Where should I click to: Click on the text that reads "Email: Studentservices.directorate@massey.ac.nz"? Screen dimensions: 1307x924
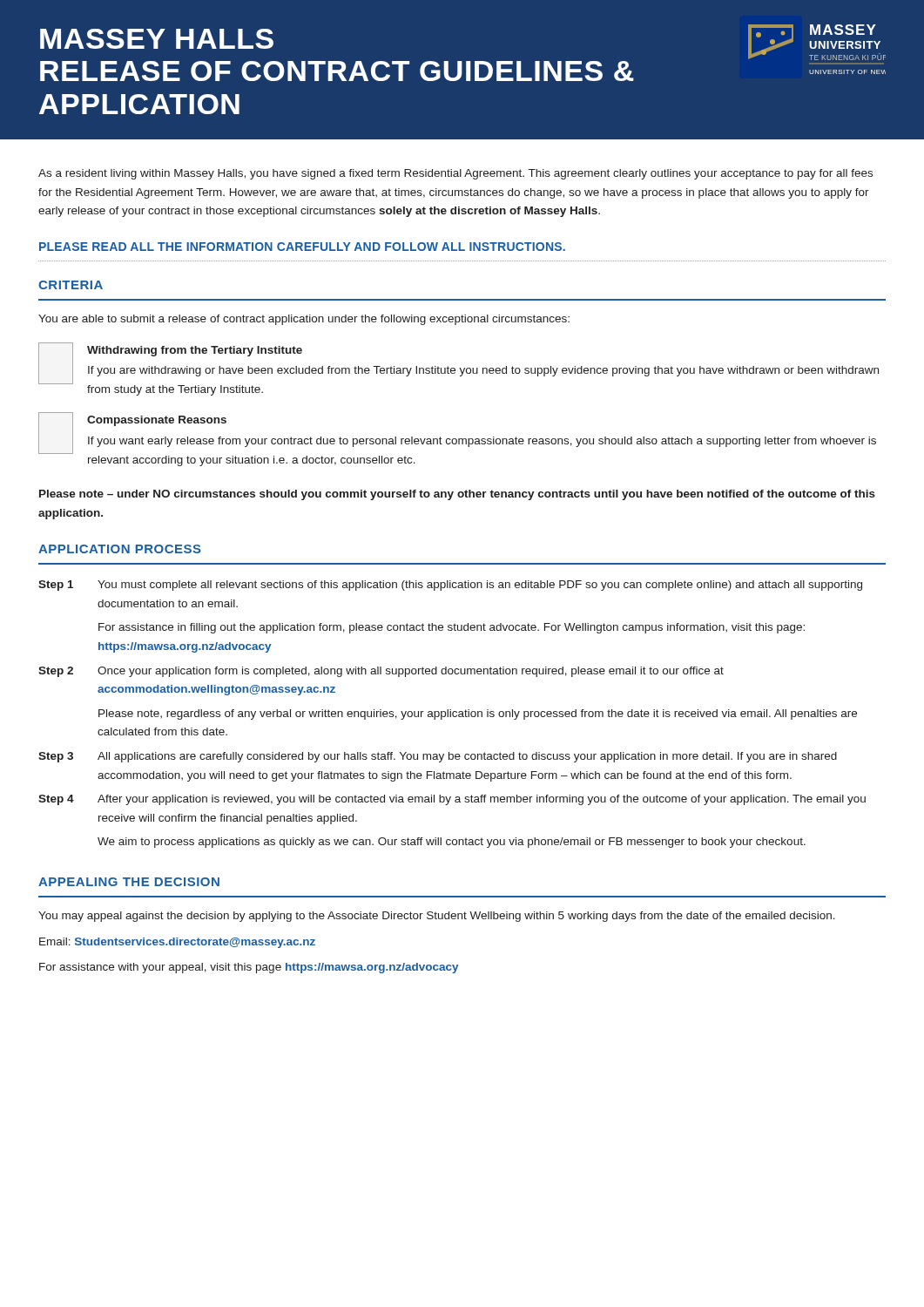point(177,941)
